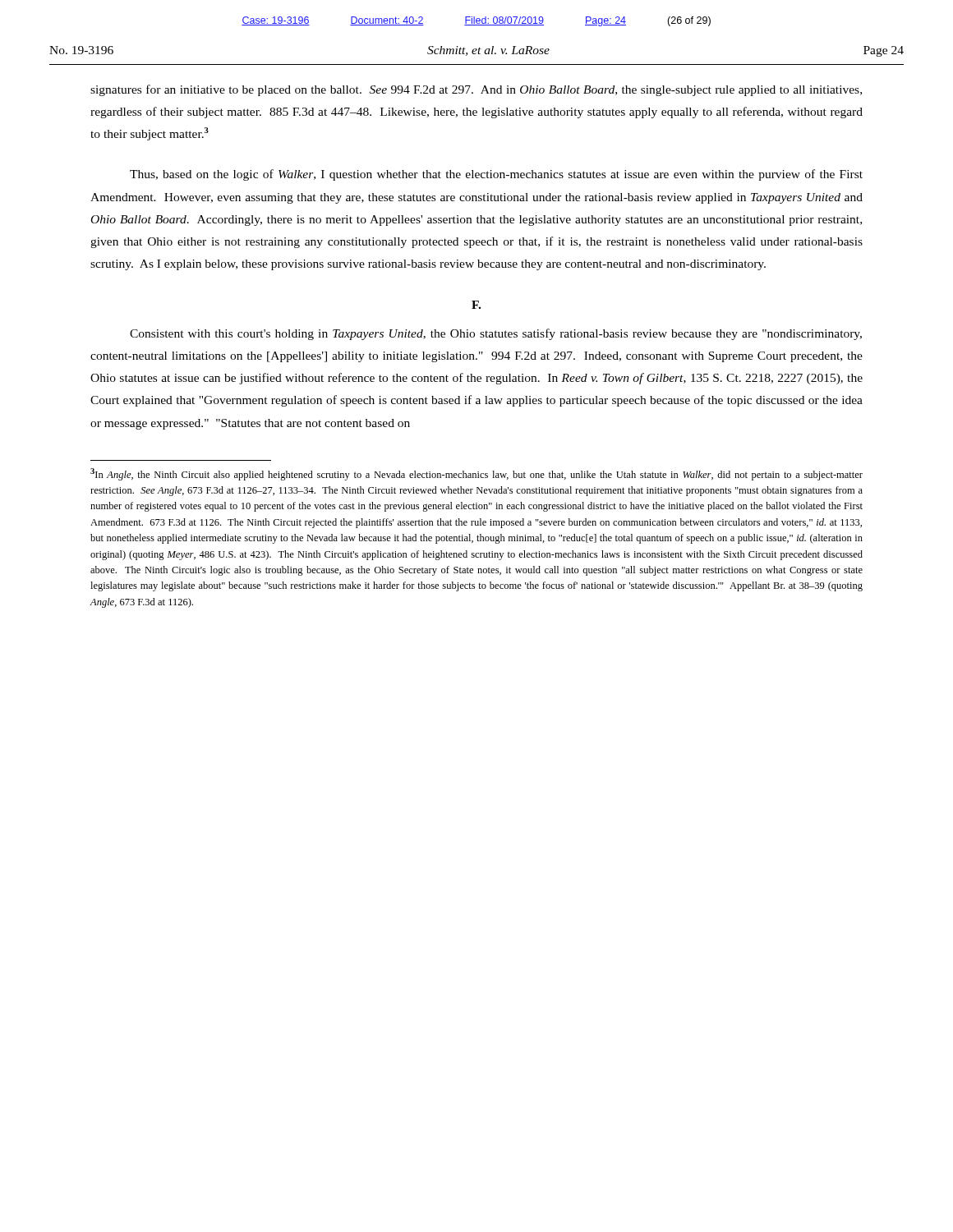
Task: Locate a section header
Action: pos(476,304)
